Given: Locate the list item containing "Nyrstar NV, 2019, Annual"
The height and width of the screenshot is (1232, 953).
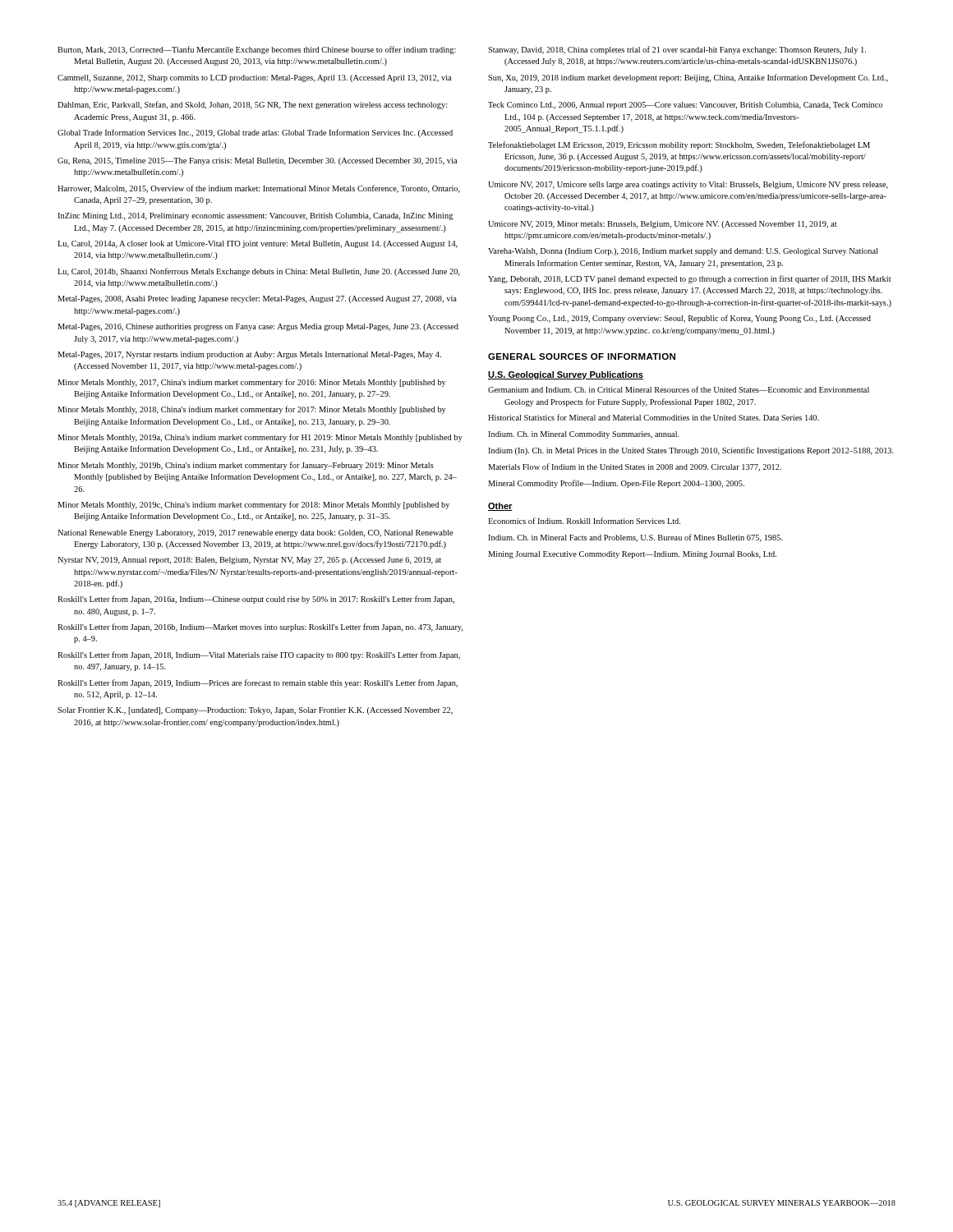Looking at the screenshot, I should coord(258,572).
